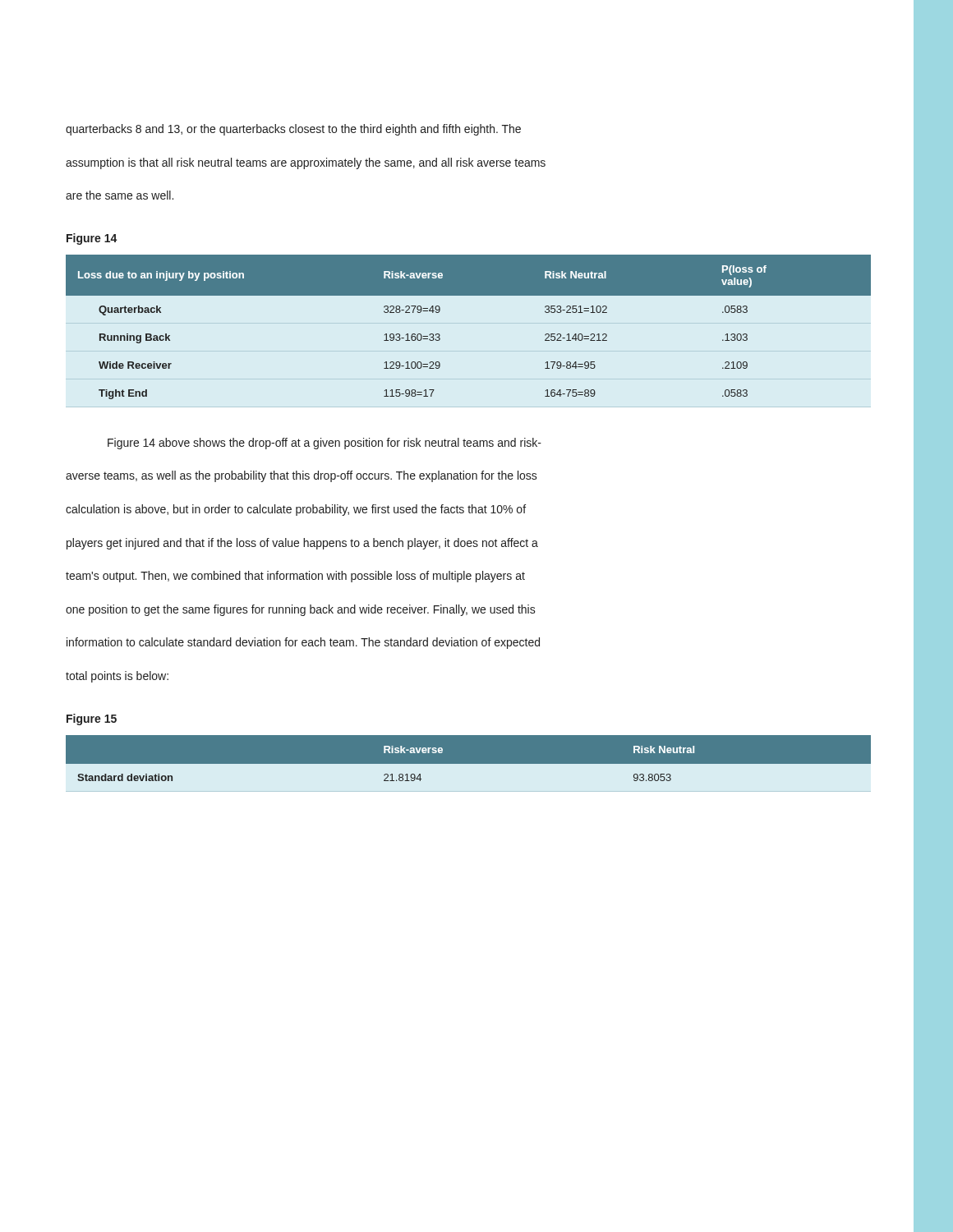Point to the region starting "Figure 15"
This screenshot has width=953, height=1232.
click(x=91, y=718)
